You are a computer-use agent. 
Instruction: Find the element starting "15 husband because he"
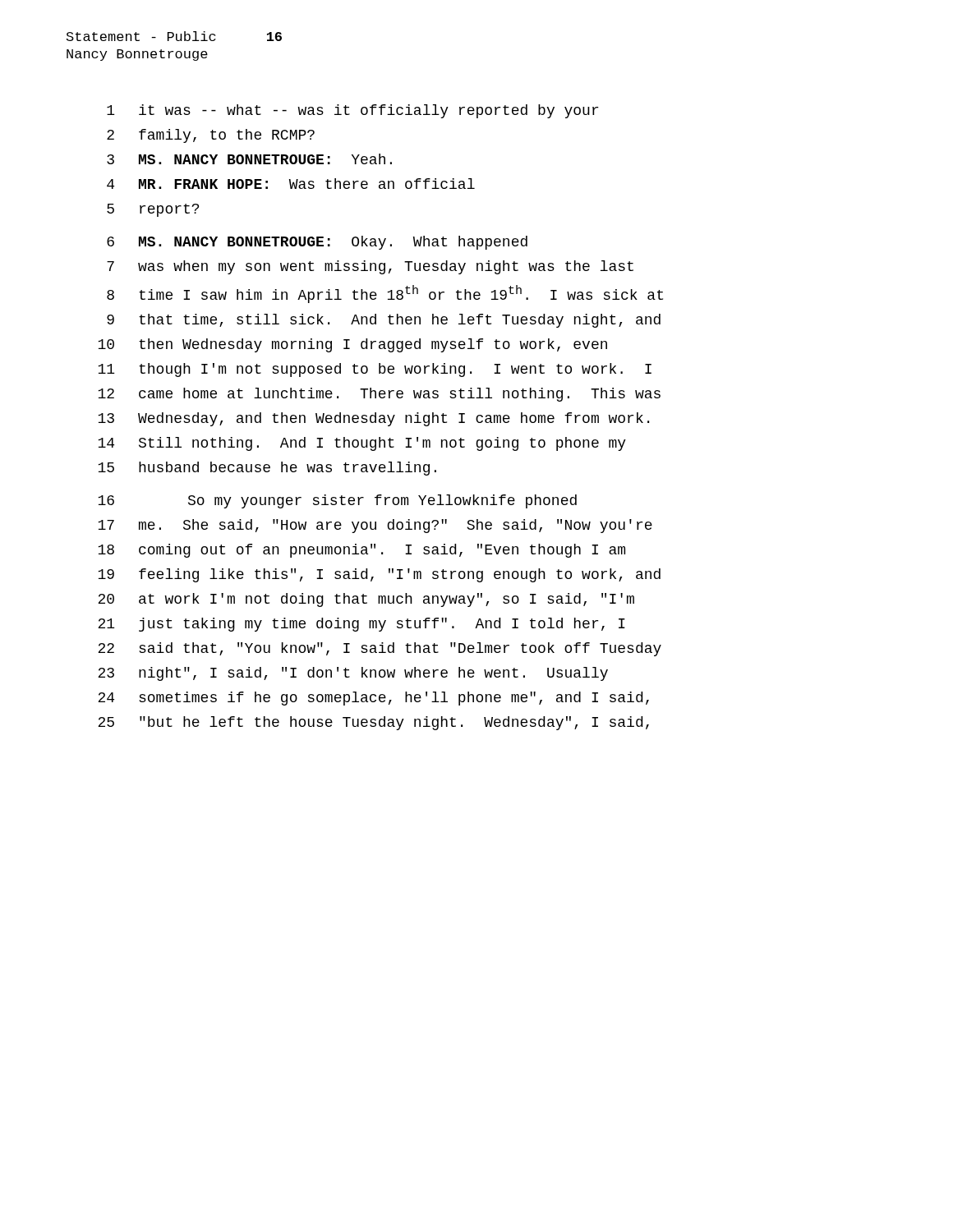point(267,469)
